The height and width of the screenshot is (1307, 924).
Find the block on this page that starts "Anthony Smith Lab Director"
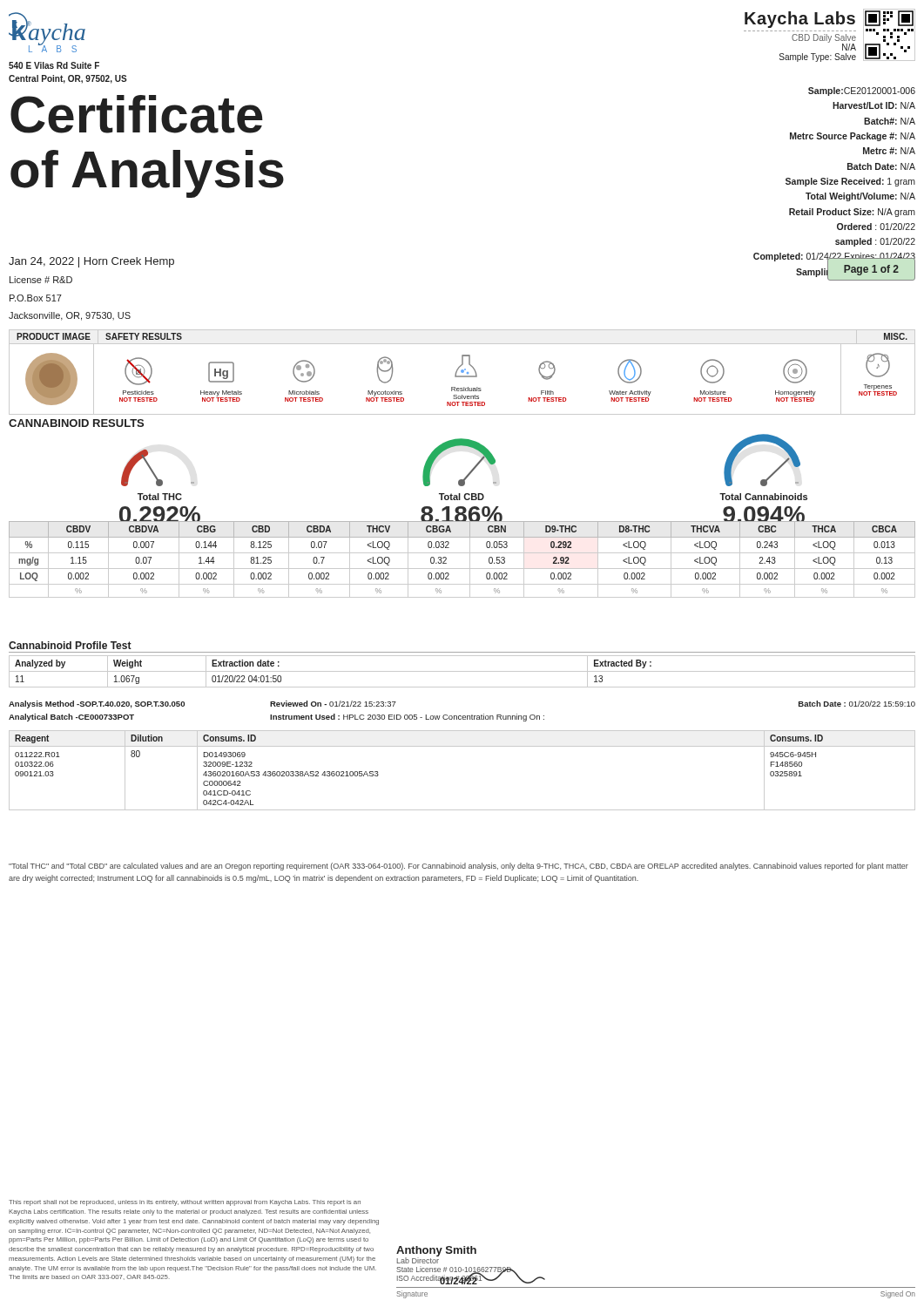436,1255
